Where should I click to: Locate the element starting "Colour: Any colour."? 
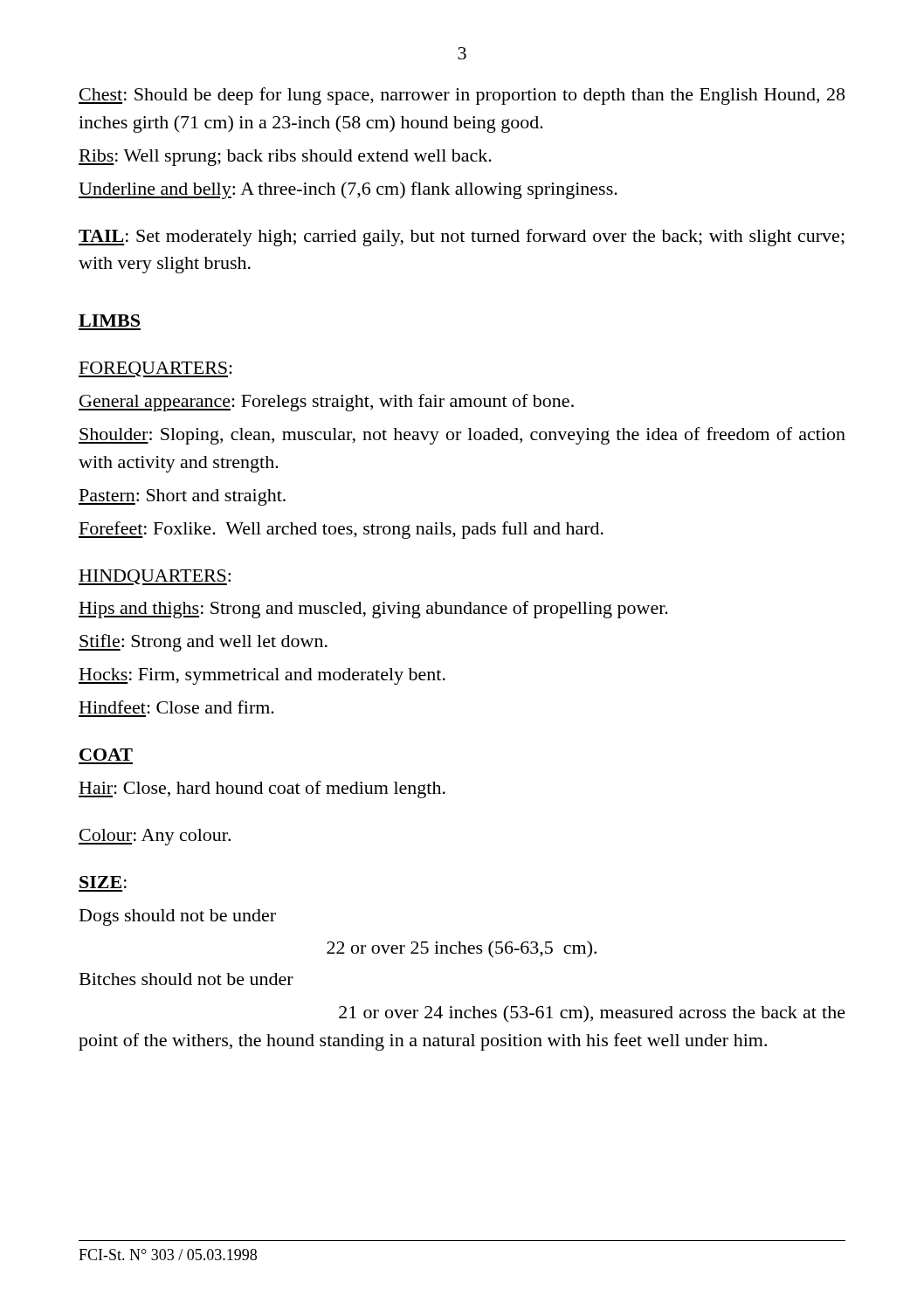click(x=155, y=834)
